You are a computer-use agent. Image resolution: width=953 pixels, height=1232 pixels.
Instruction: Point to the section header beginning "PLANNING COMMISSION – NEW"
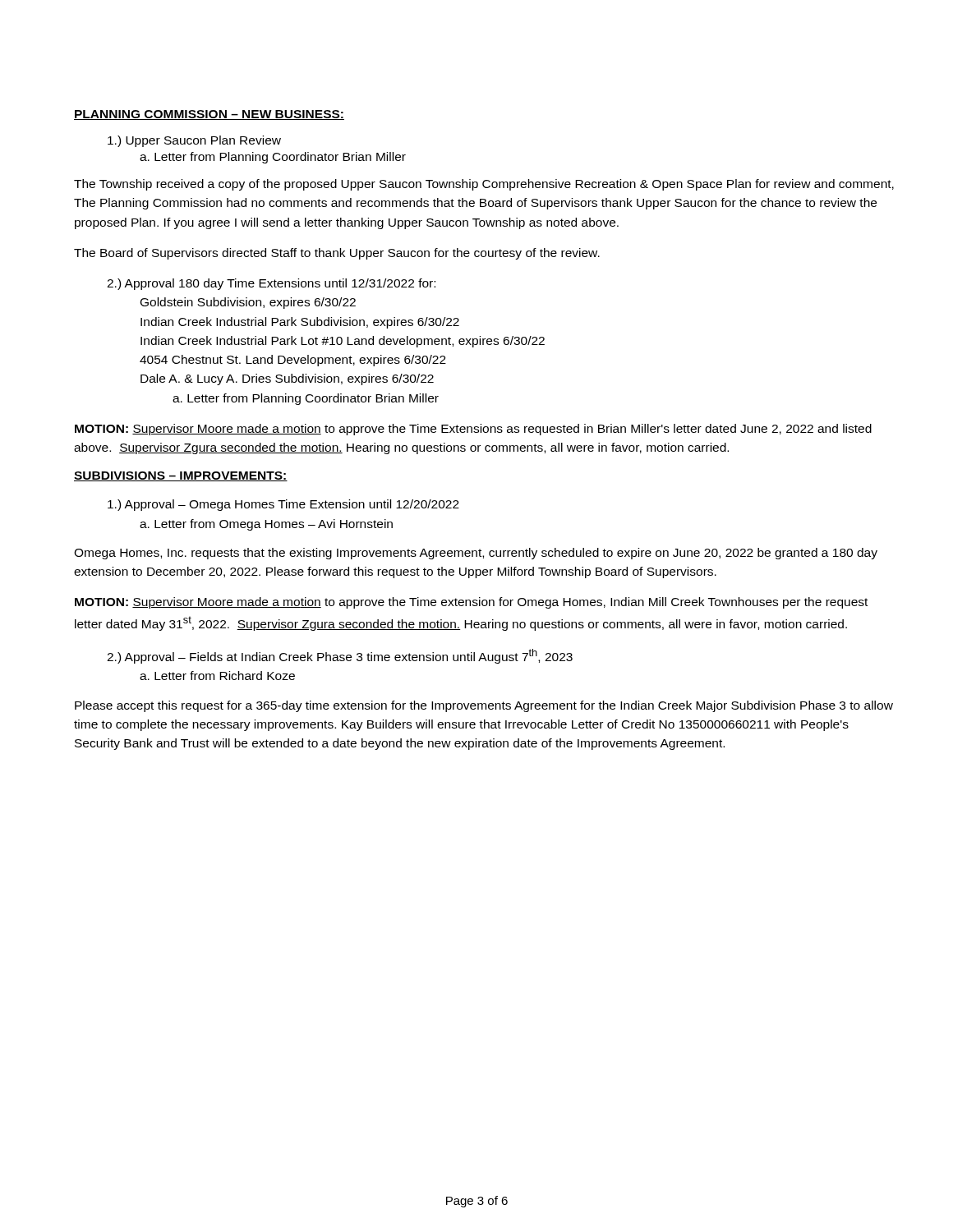click(209, 114)
